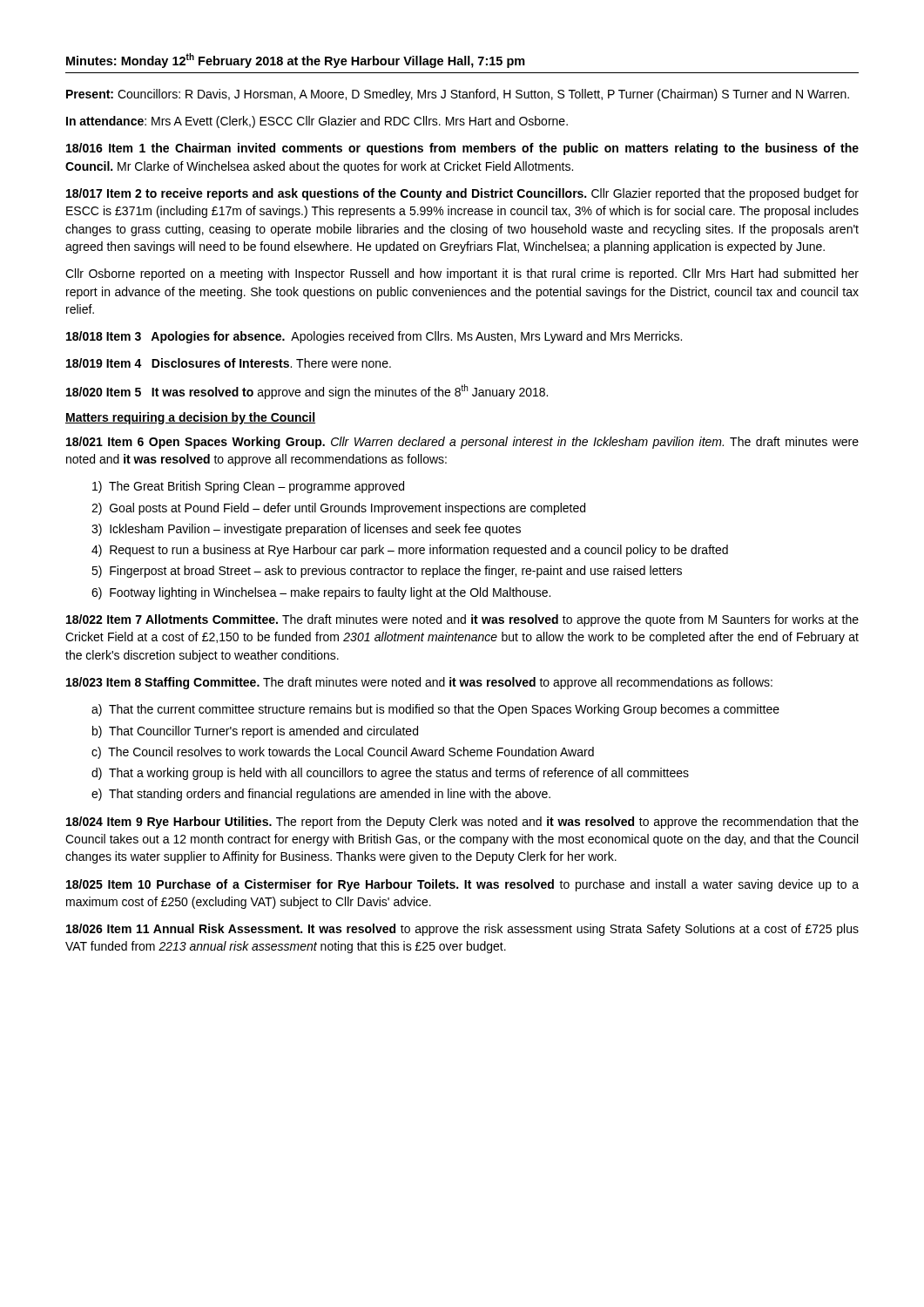
Task: Locate the passage starting "18/021 Item 6 Open Spaces Working Group. Cllr"
Action: coord(462,450)
